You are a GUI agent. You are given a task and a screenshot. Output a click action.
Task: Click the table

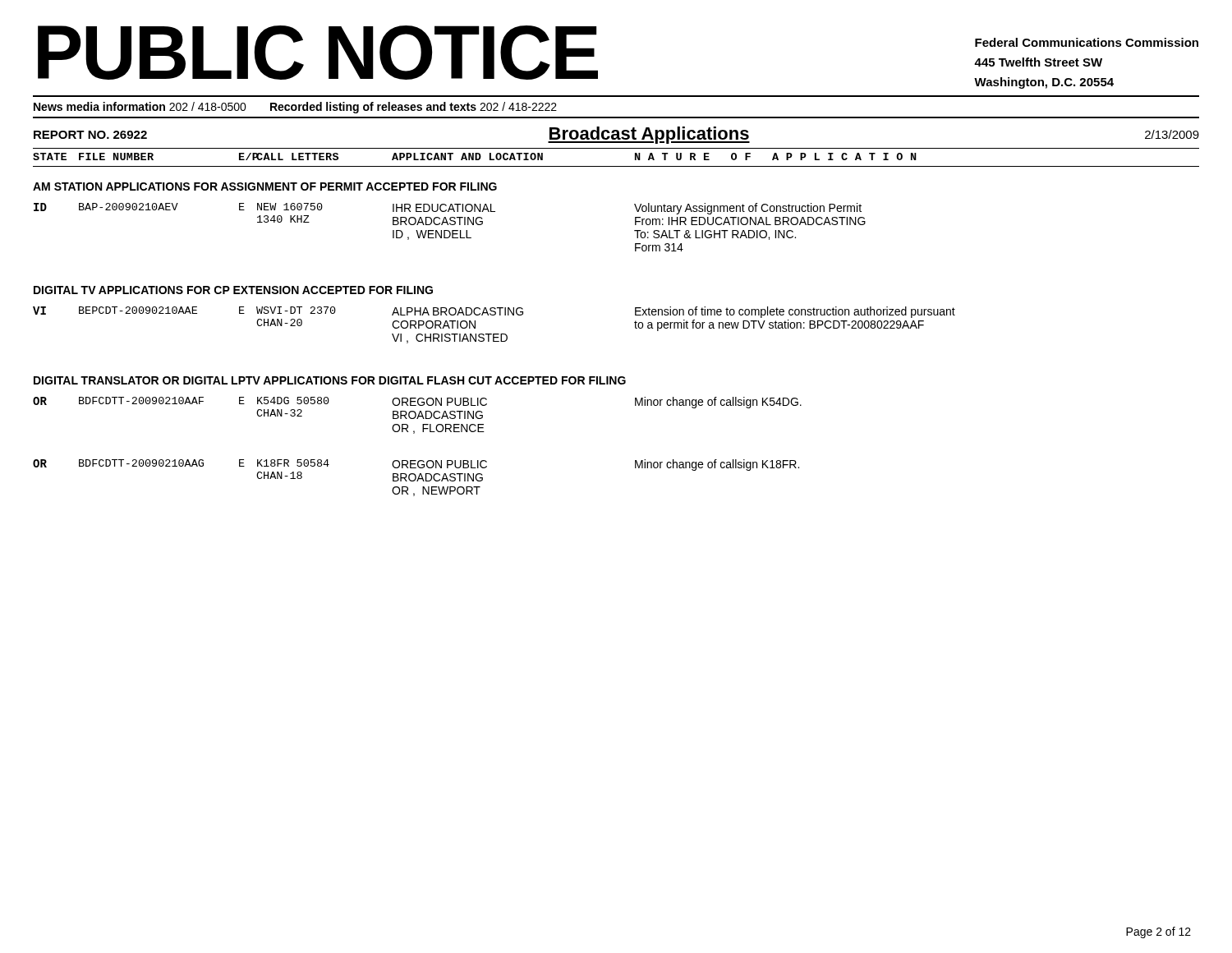[616, 157]
